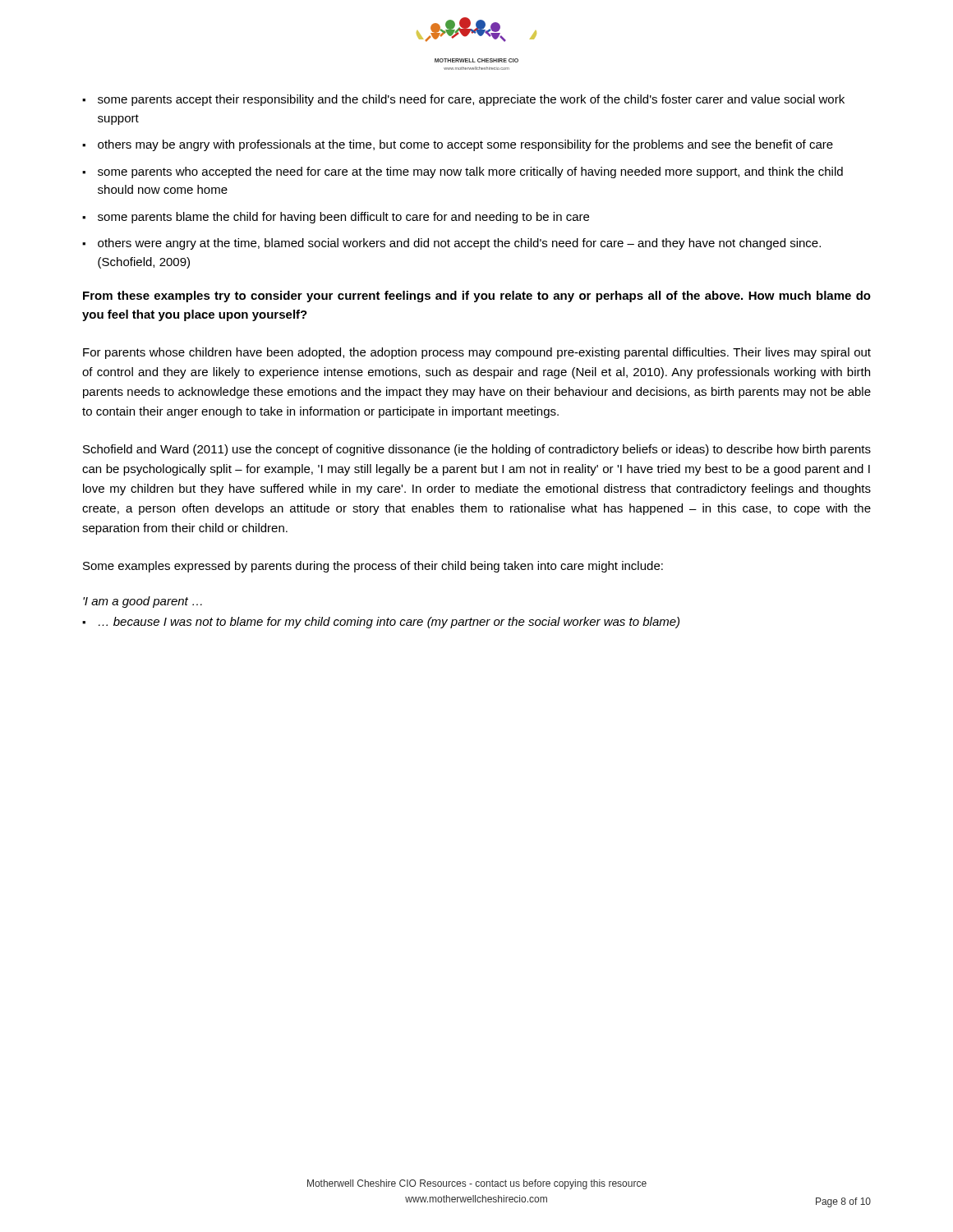Click the passage that begins "For parents whose children"
Screen dimensions: 1232x953
476,381
